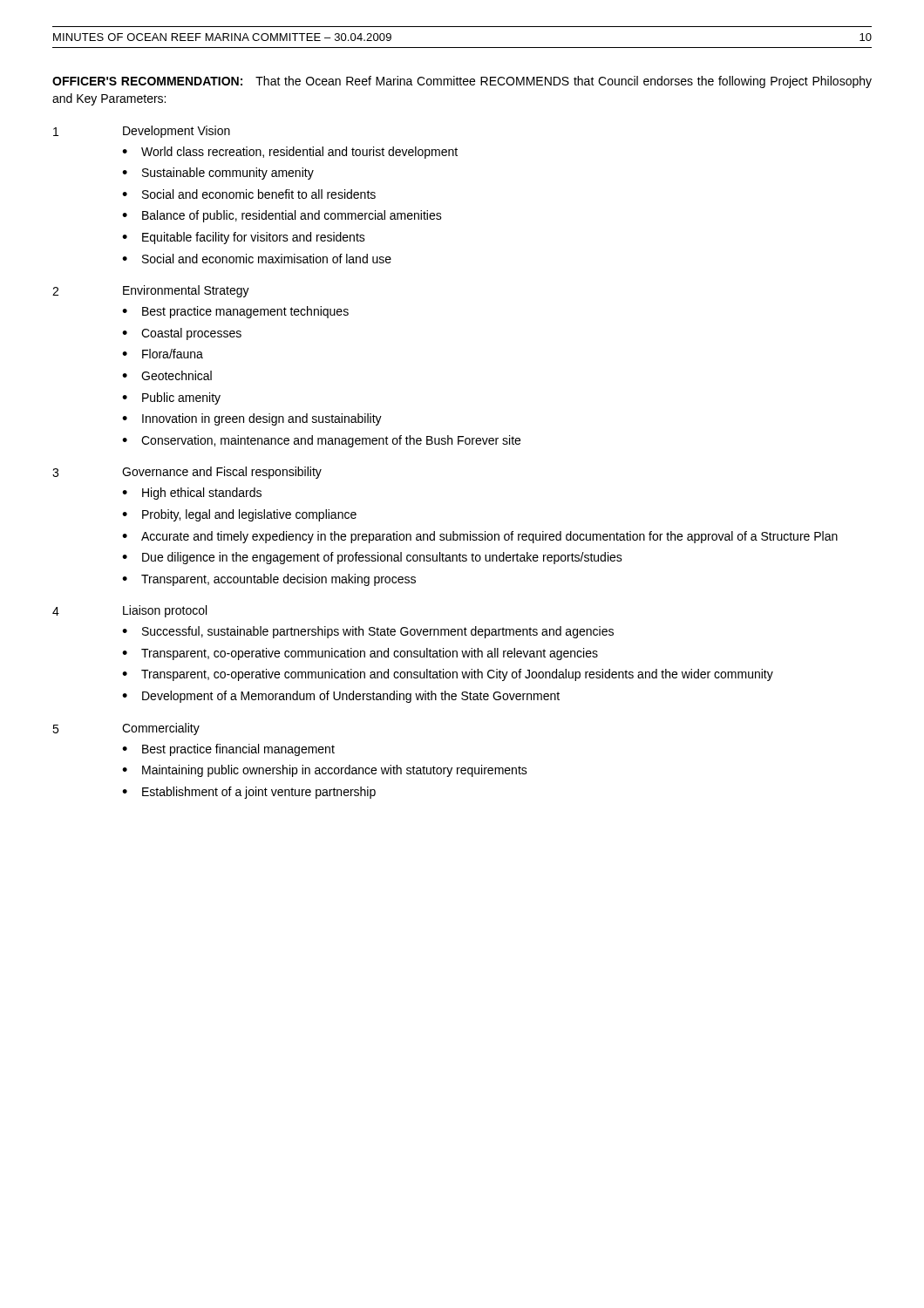Screen dimensions: 1308x924
Task: Find the block on this page that starts "3 Governance and Fiscal"
Action: 462,528
